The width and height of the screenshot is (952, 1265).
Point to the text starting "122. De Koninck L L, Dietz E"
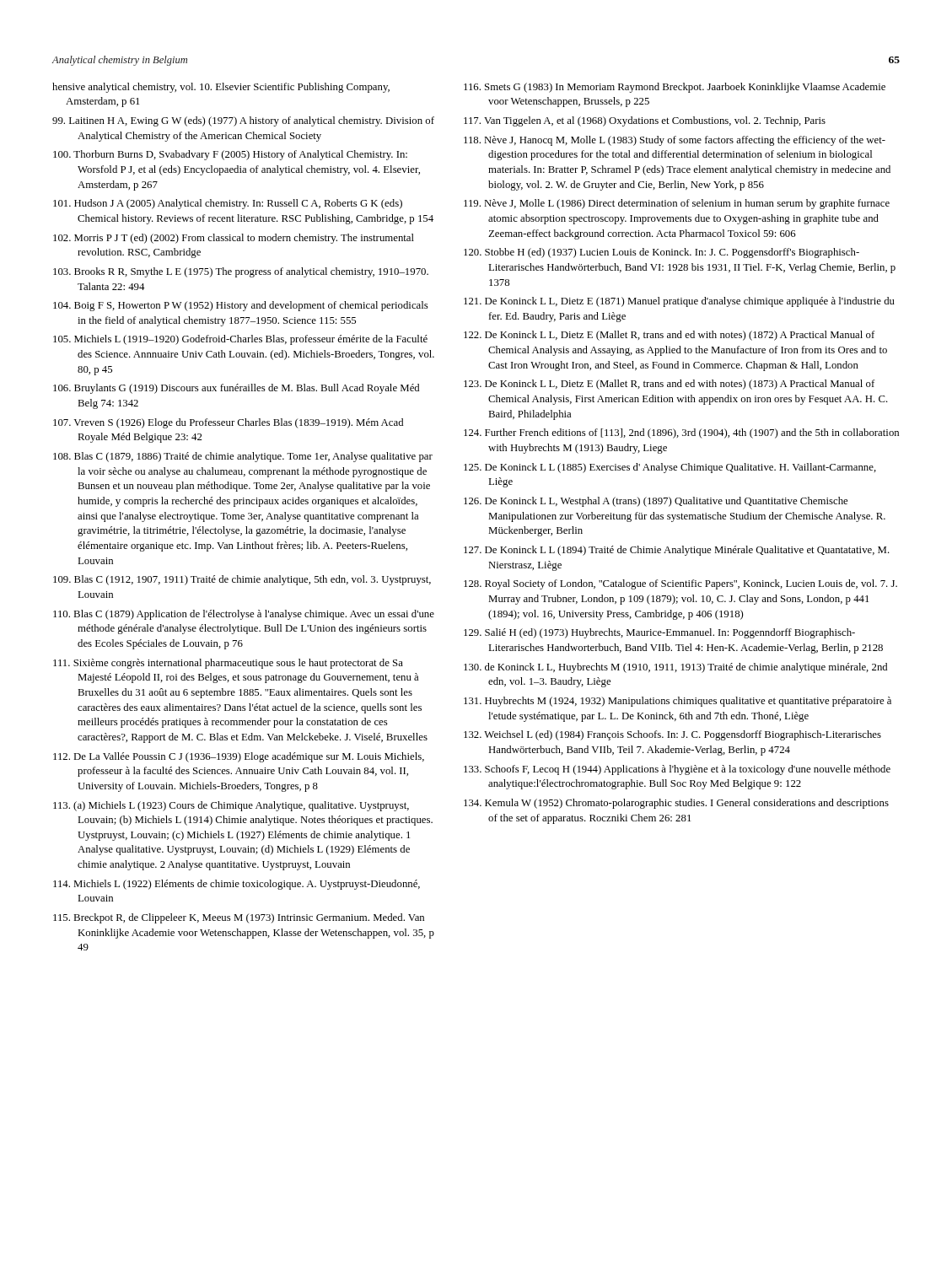tap(675, 350)
